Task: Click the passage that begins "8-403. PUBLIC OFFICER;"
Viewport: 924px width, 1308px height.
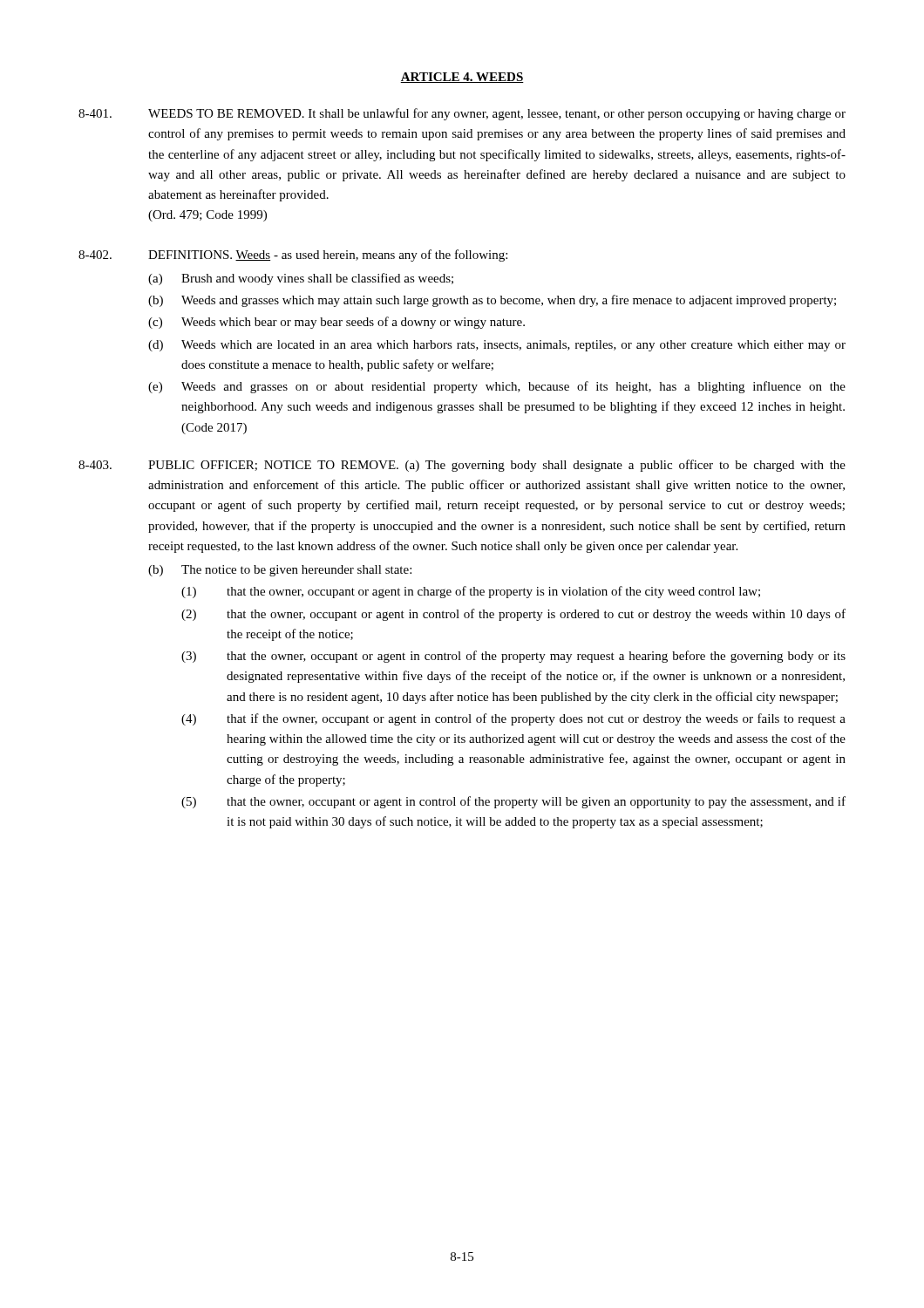Action: 462,644
